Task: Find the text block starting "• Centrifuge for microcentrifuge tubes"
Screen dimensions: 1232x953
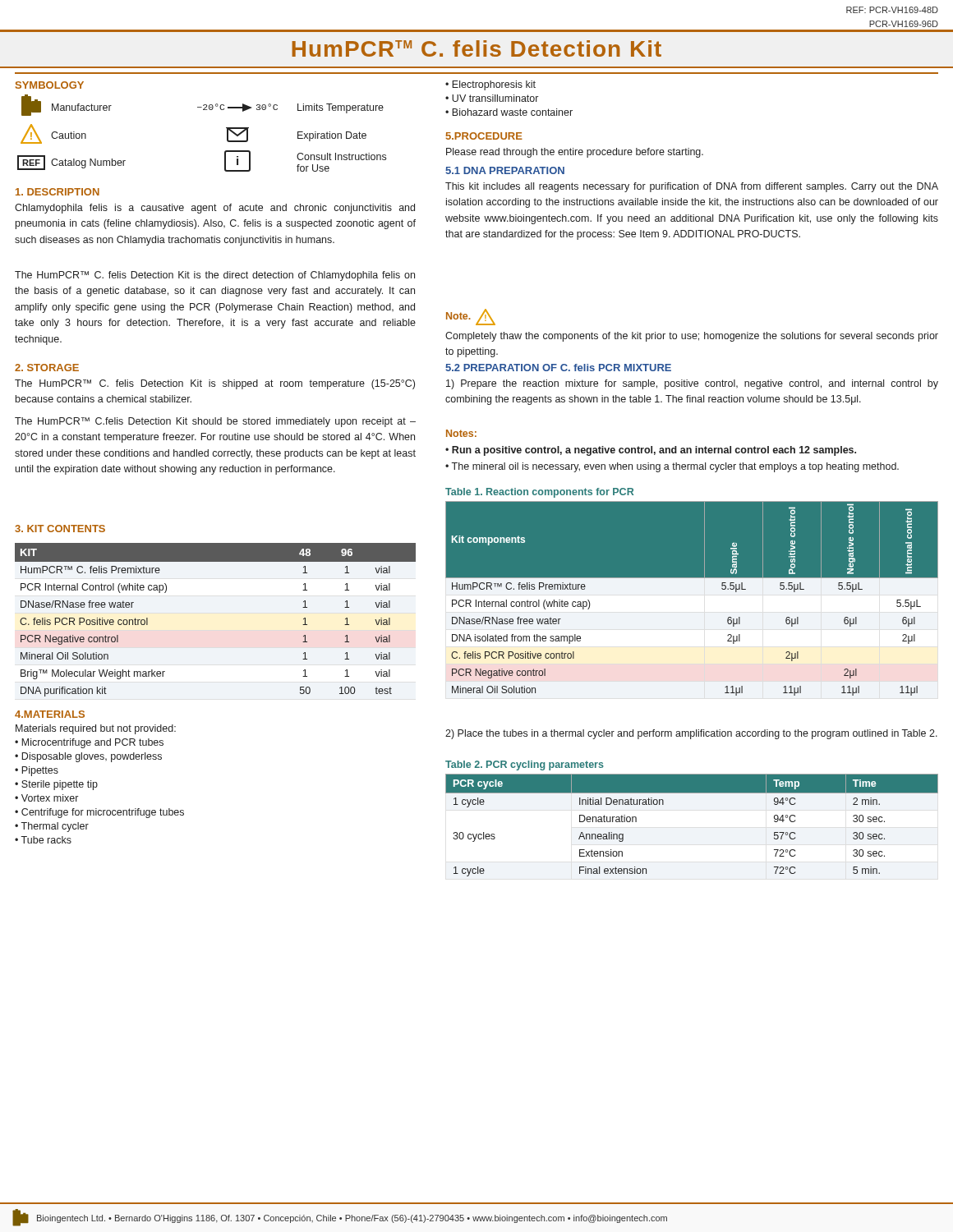Action: point(100,812)
